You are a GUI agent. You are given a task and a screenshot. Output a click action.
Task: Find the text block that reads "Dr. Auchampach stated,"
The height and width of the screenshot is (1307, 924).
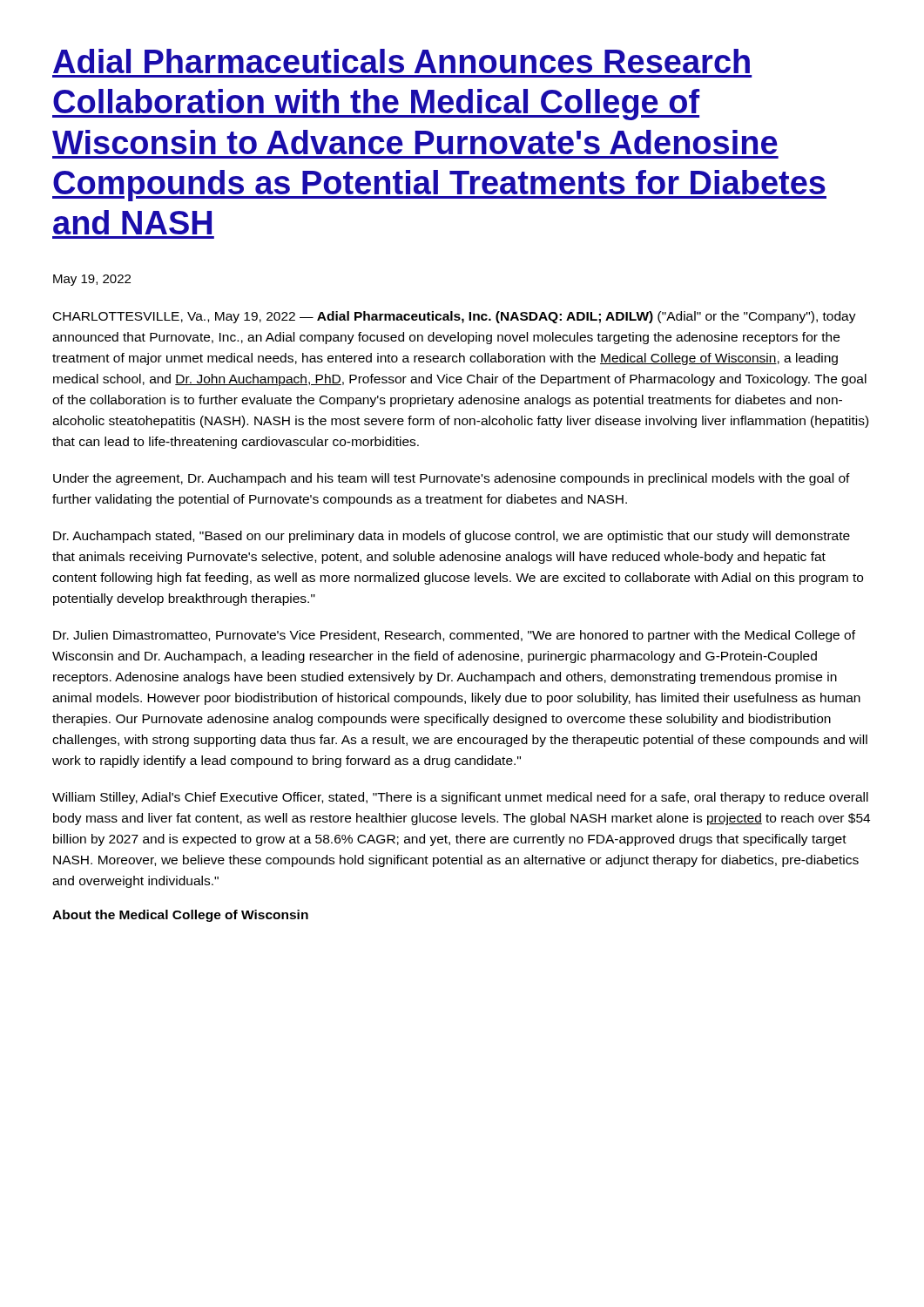[458, 567]
